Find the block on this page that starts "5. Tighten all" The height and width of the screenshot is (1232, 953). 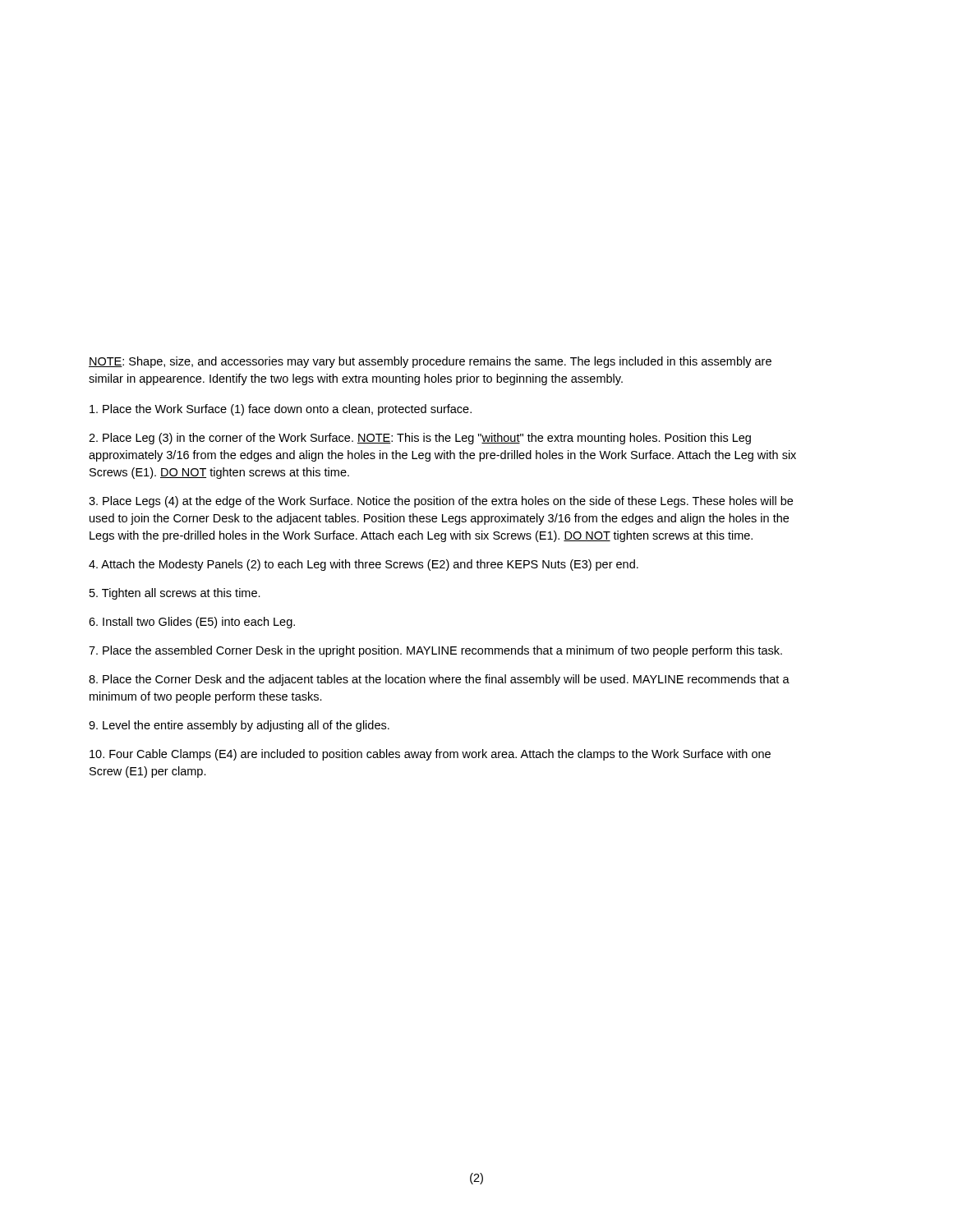[x=175, y=593]
